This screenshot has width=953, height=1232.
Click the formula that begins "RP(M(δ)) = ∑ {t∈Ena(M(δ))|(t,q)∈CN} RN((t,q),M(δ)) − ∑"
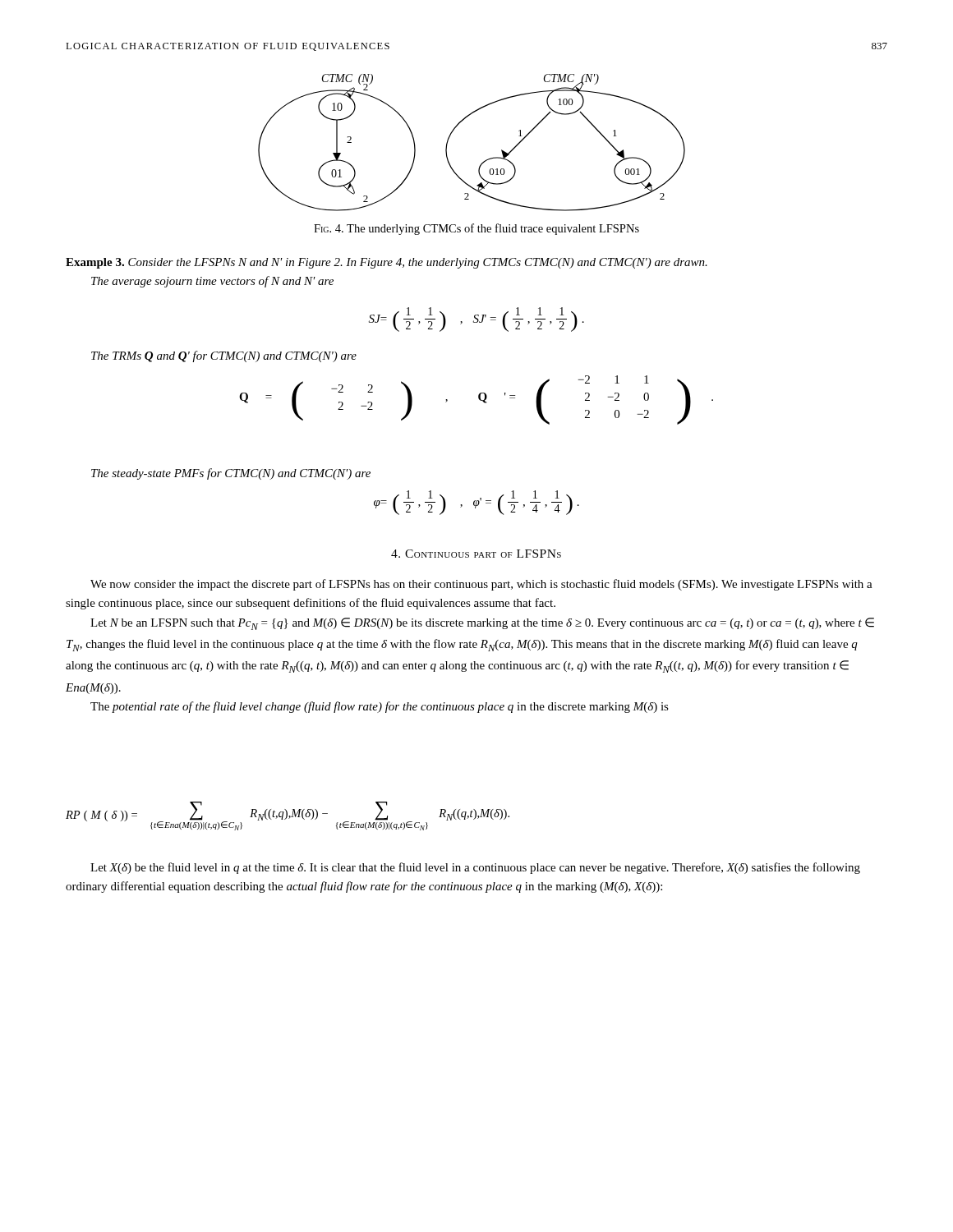288,815
